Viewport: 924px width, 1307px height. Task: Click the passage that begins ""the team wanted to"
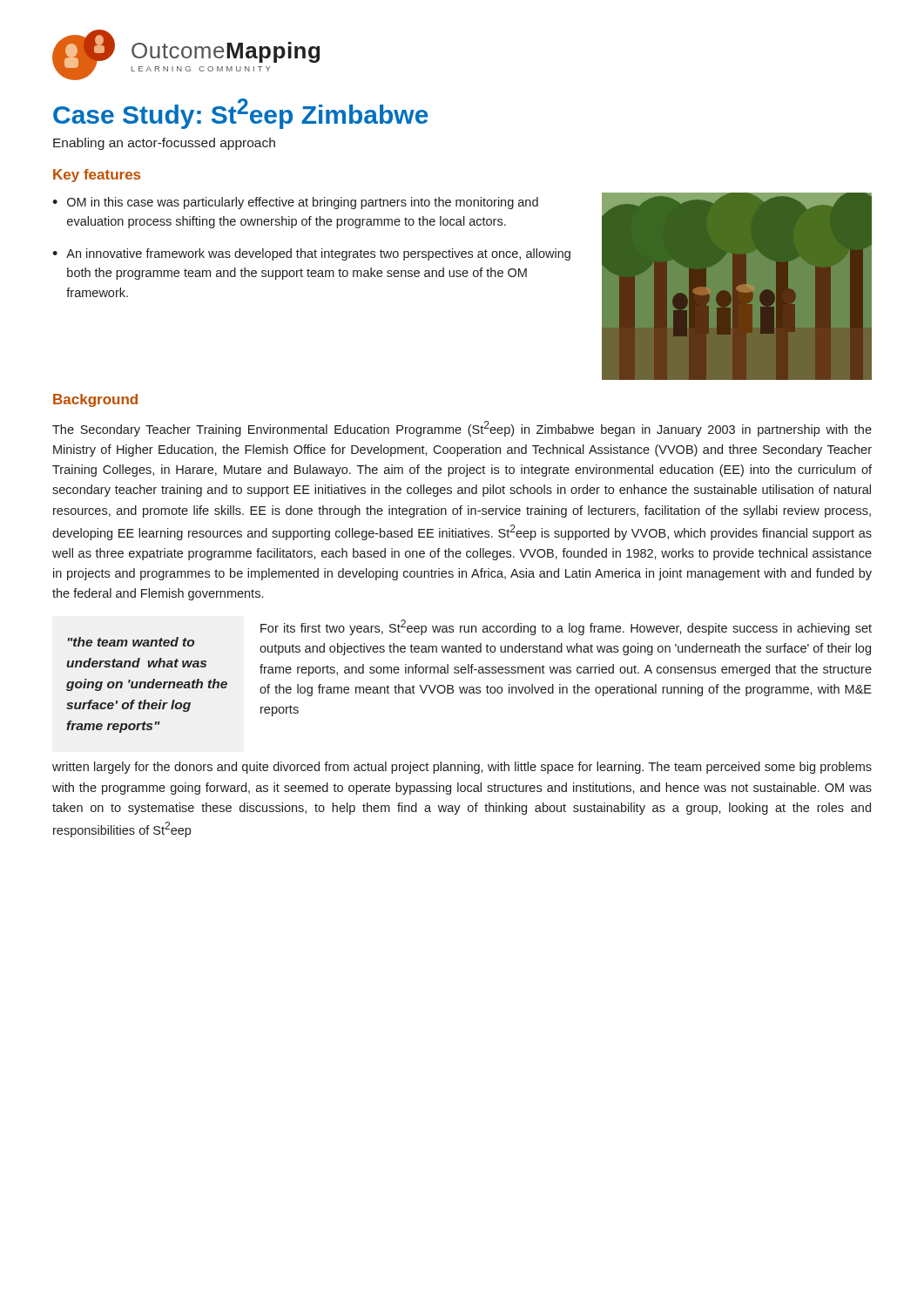(x=147, y=684)
